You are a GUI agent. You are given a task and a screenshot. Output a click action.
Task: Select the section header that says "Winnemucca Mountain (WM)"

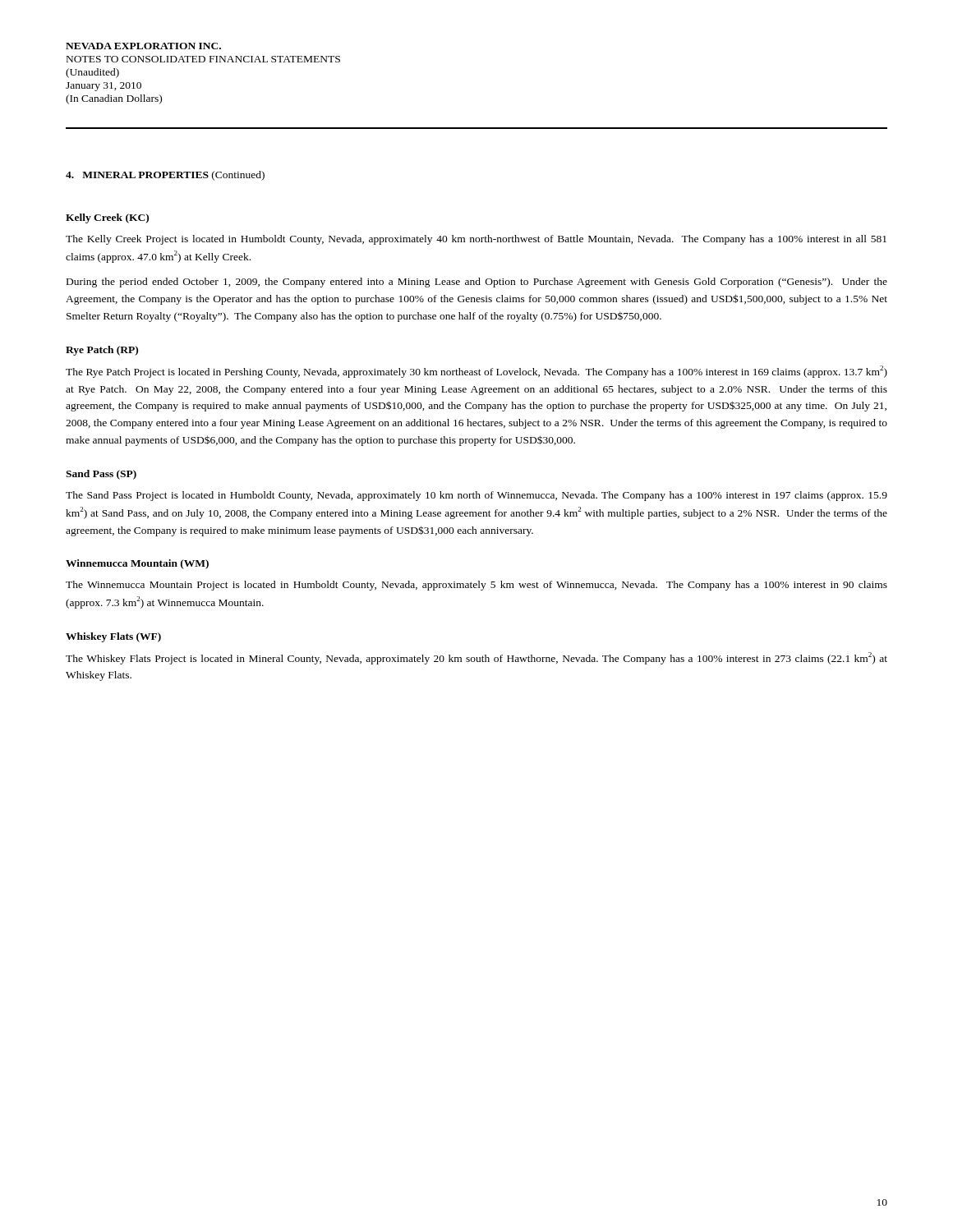(x=137, y=563)
